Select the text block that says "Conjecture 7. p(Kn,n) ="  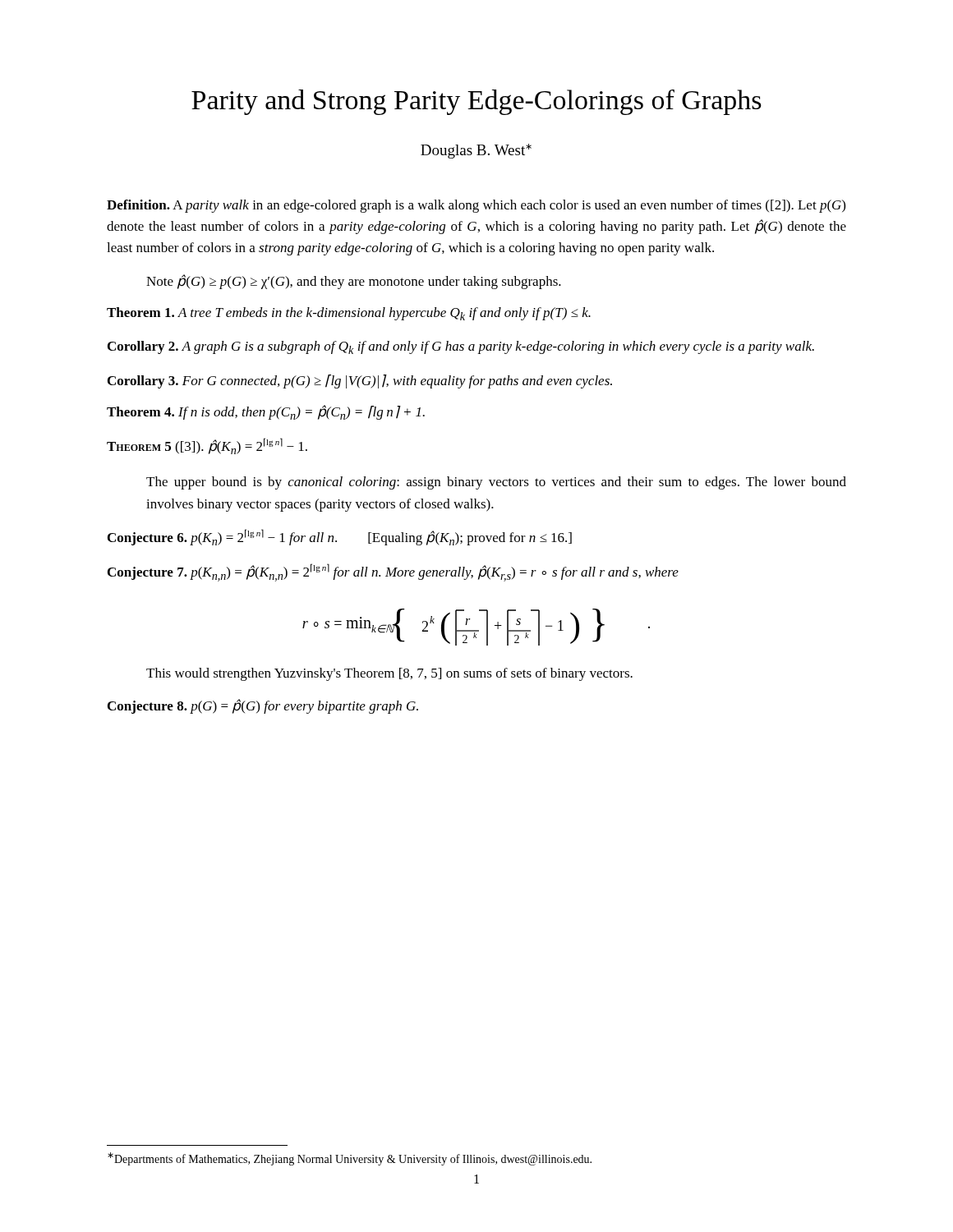click(x=393, y=572)
